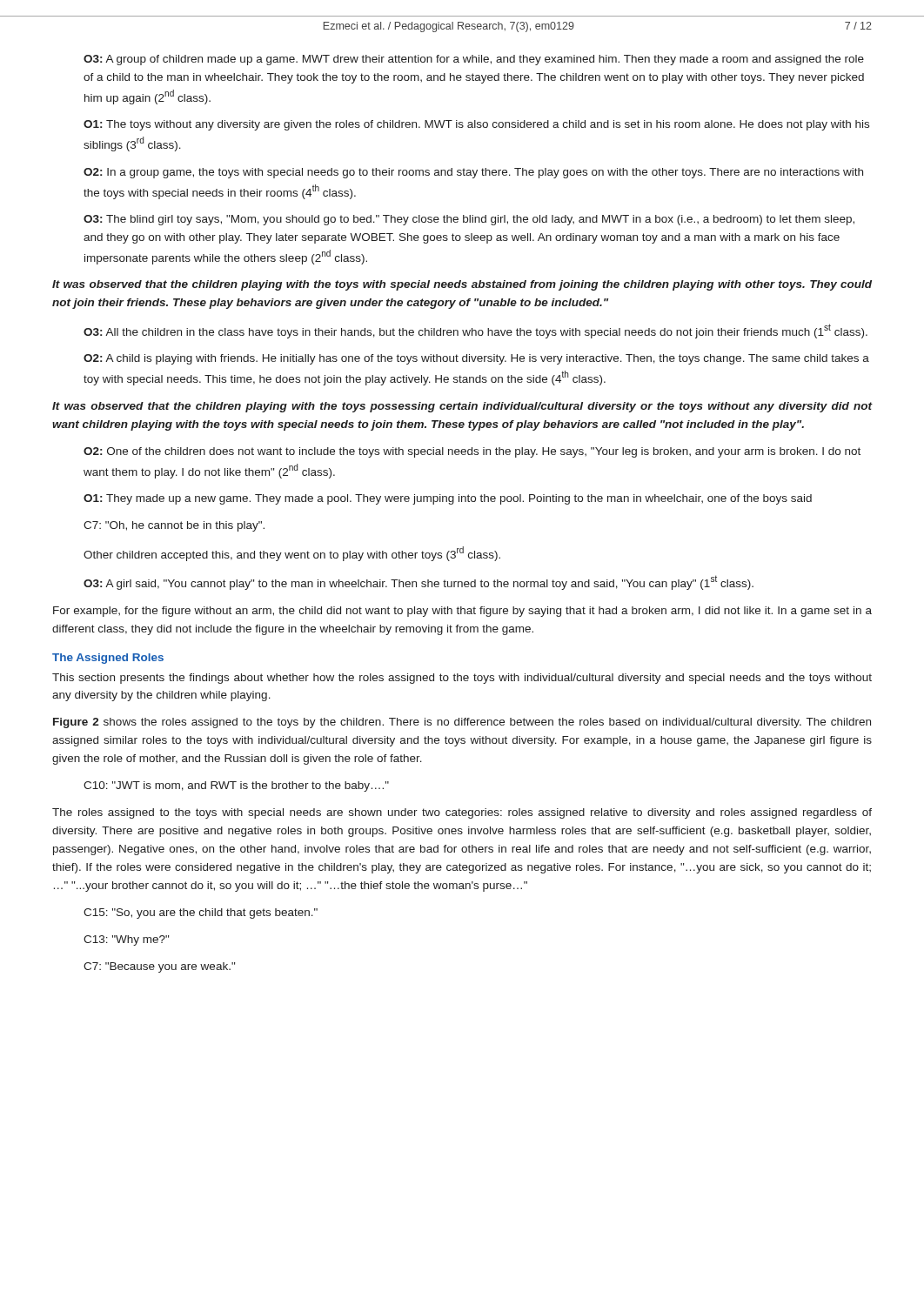The image size is (924, 1305).
Task: Locate the block starting "Figure 2 shows"
Action: click(x=462, y=740)
